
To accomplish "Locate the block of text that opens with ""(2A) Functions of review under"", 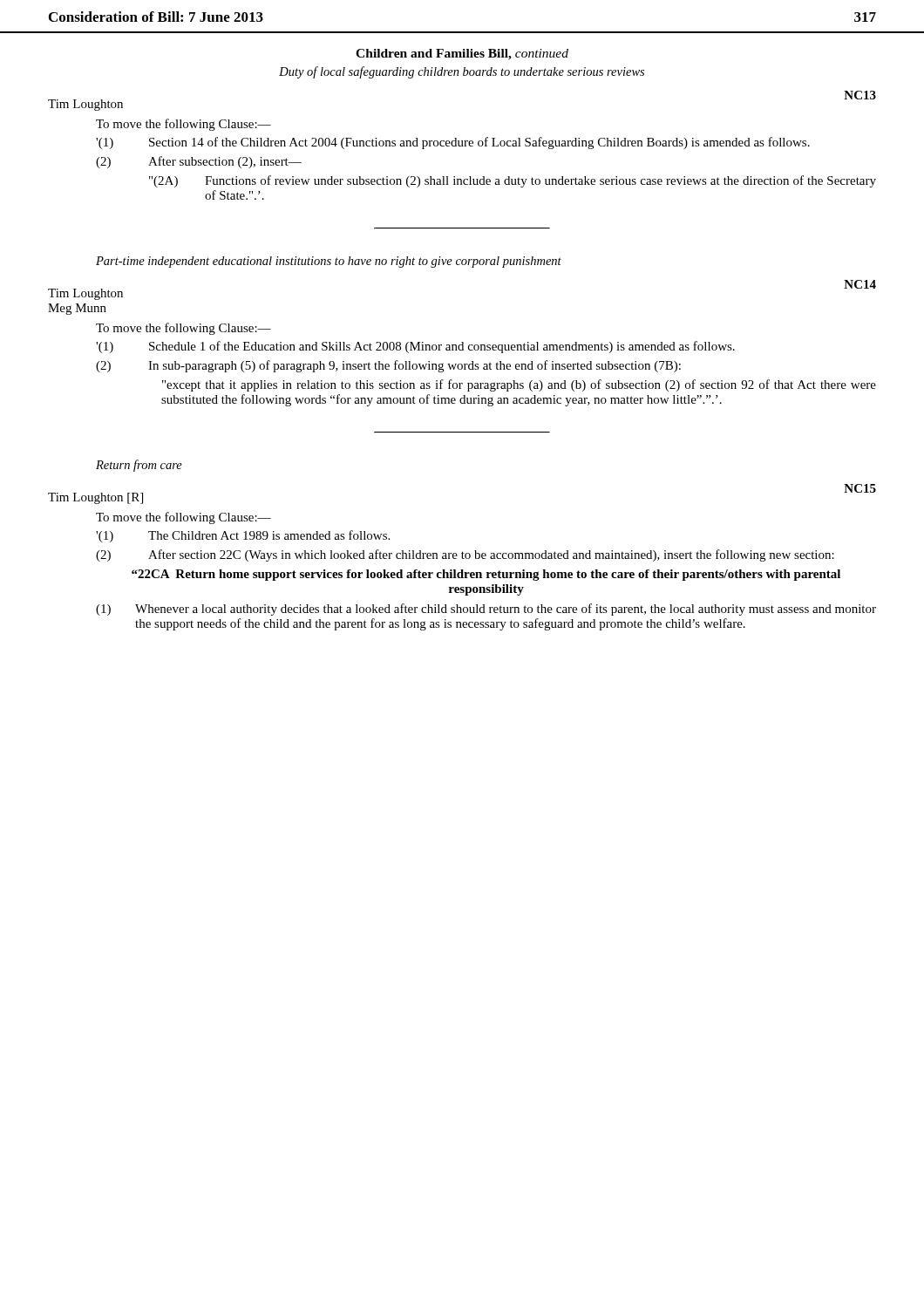I will pos(512,188).
